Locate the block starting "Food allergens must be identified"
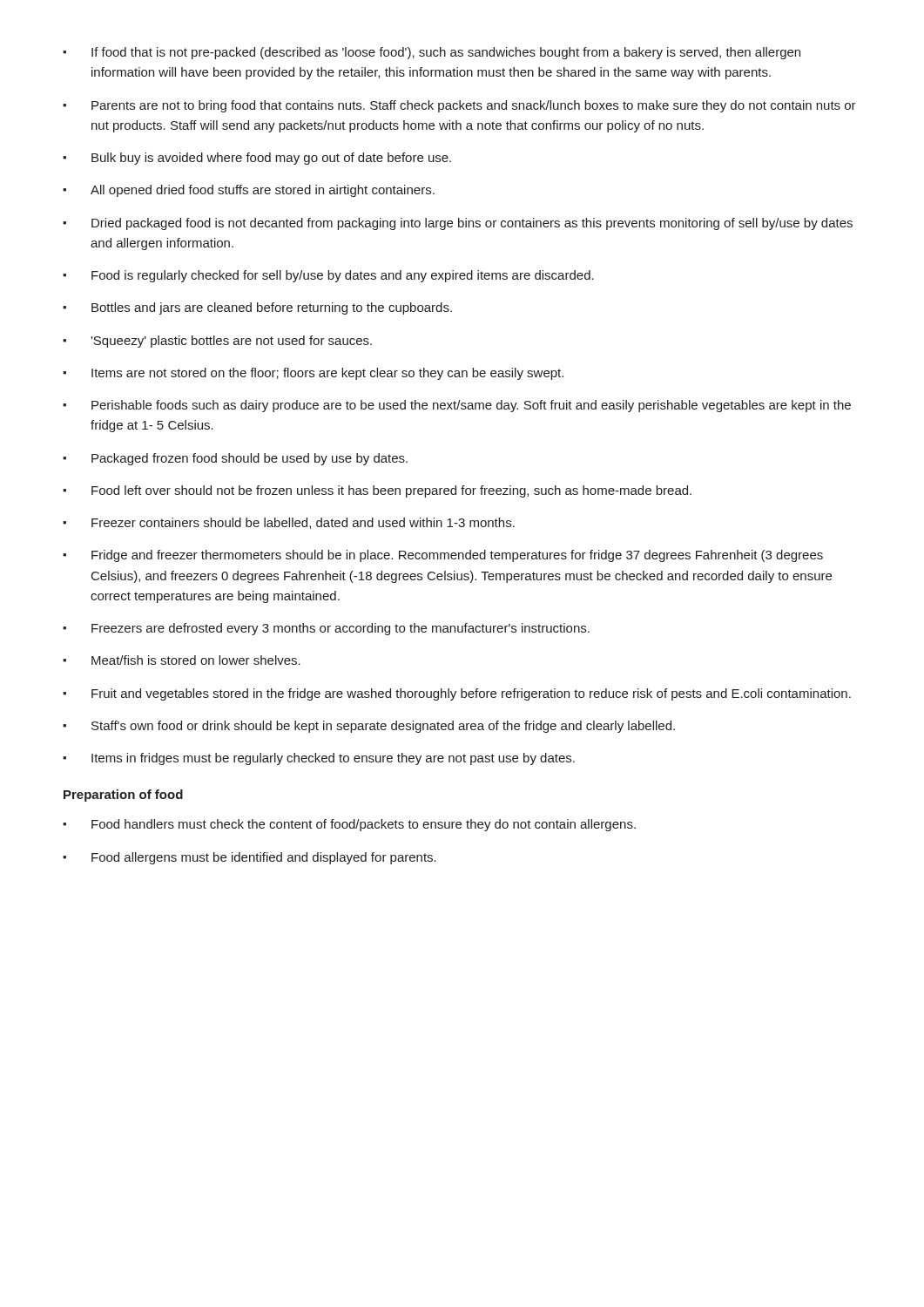 250,858
